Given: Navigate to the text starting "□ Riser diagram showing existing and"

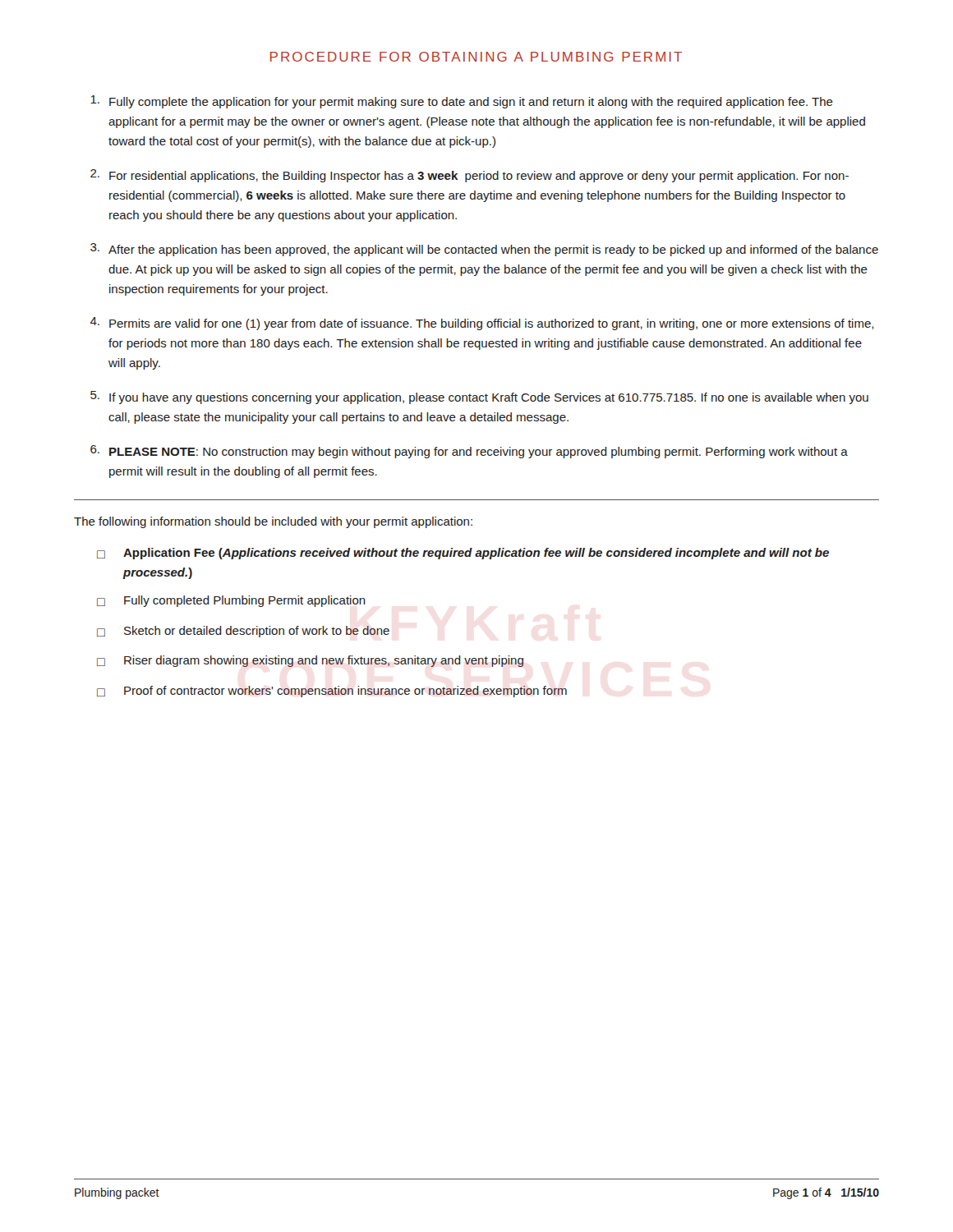Looking at the screenshot, I should (310, 662).
